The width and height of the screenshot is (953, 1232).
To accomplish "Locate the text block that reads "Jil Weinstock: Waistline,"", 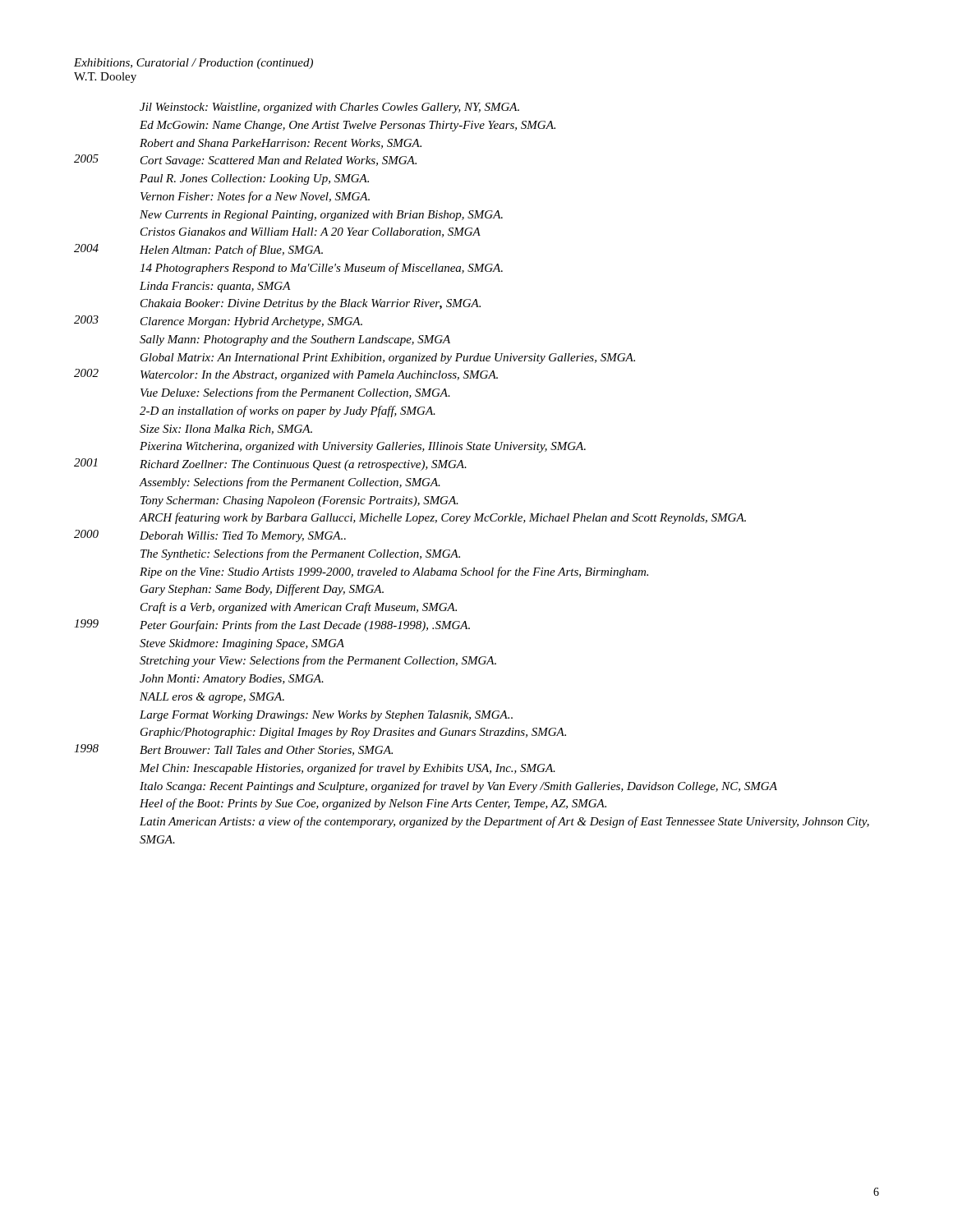I will tap(509, 125).
